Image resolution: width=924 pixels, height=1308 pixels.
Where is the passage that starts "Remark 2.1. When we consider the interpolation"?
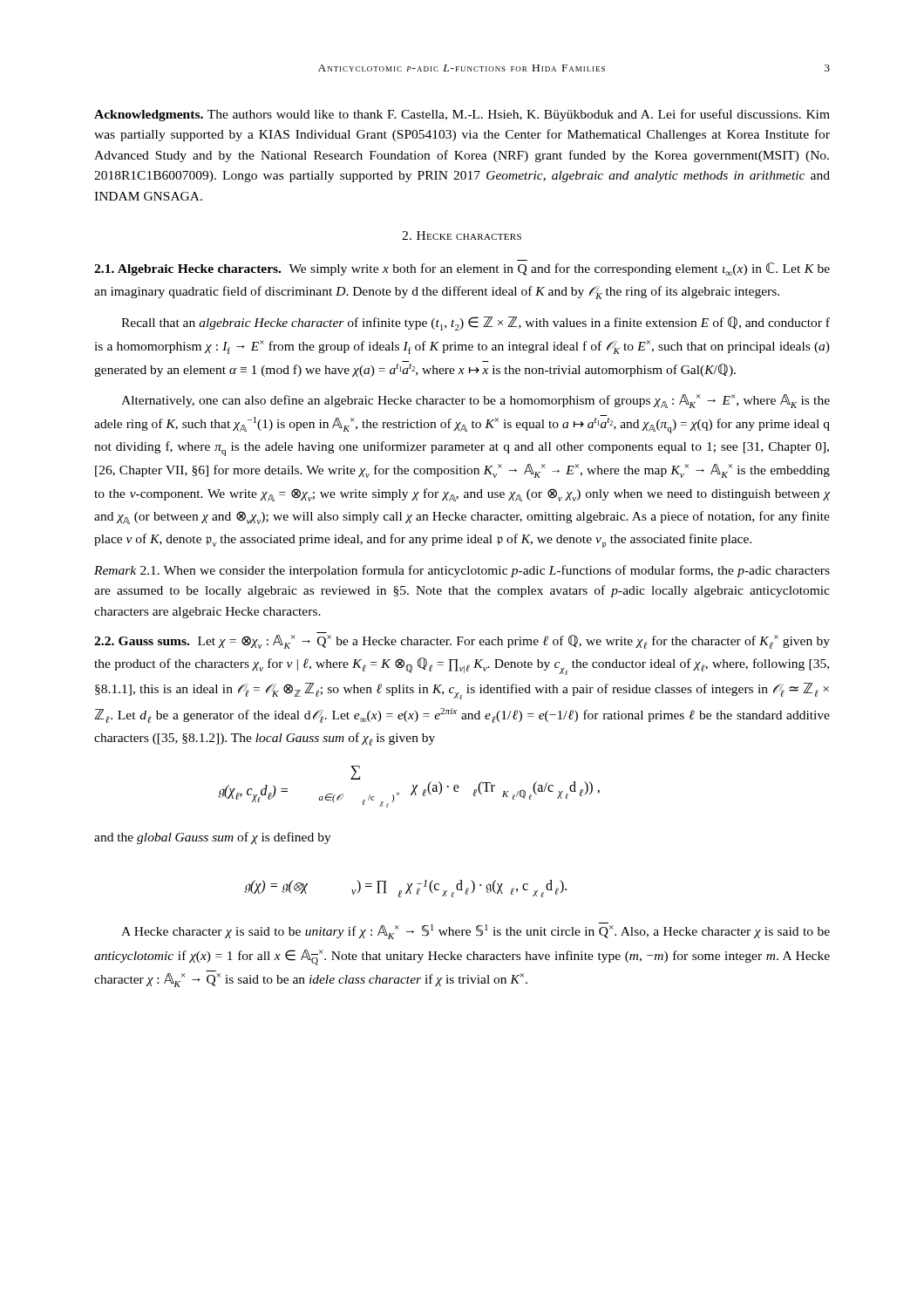(462, 590)
